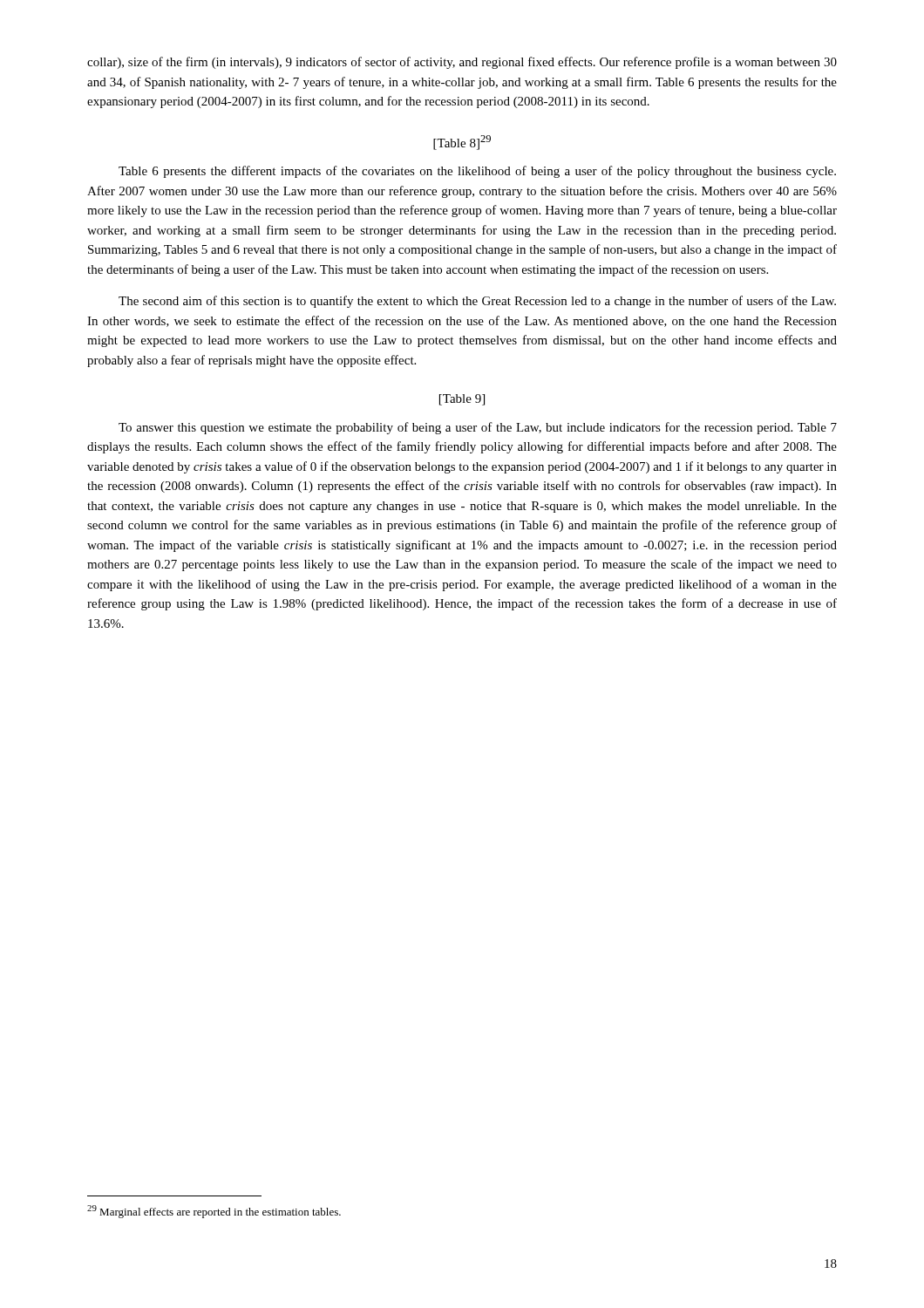Navigate to the element starting "Table 6 presents the different impacts of the"

tap(462, 220)
